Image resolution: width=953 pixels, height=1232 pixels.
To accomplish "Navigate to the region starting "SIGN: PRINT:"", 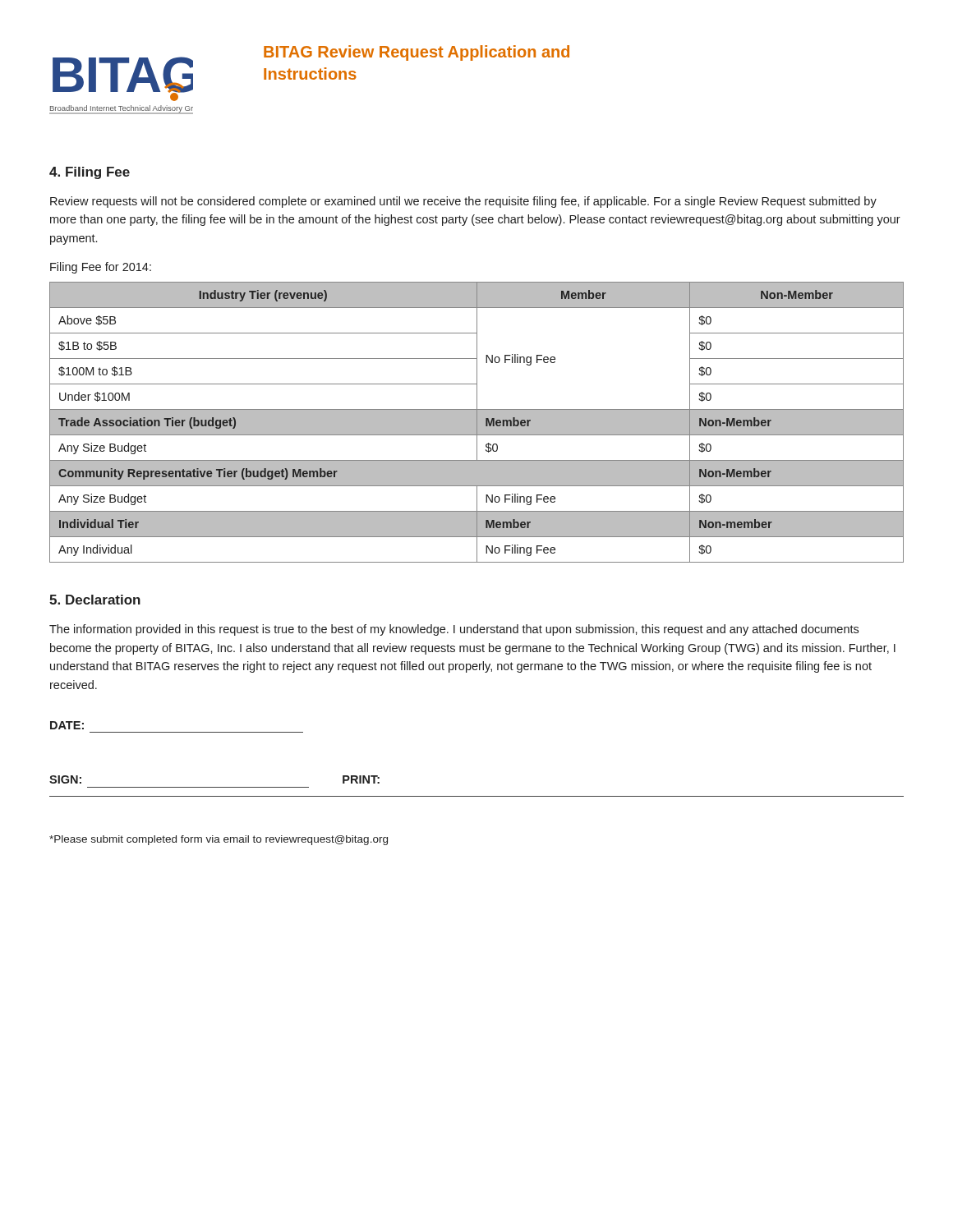I will click(476, 785).
